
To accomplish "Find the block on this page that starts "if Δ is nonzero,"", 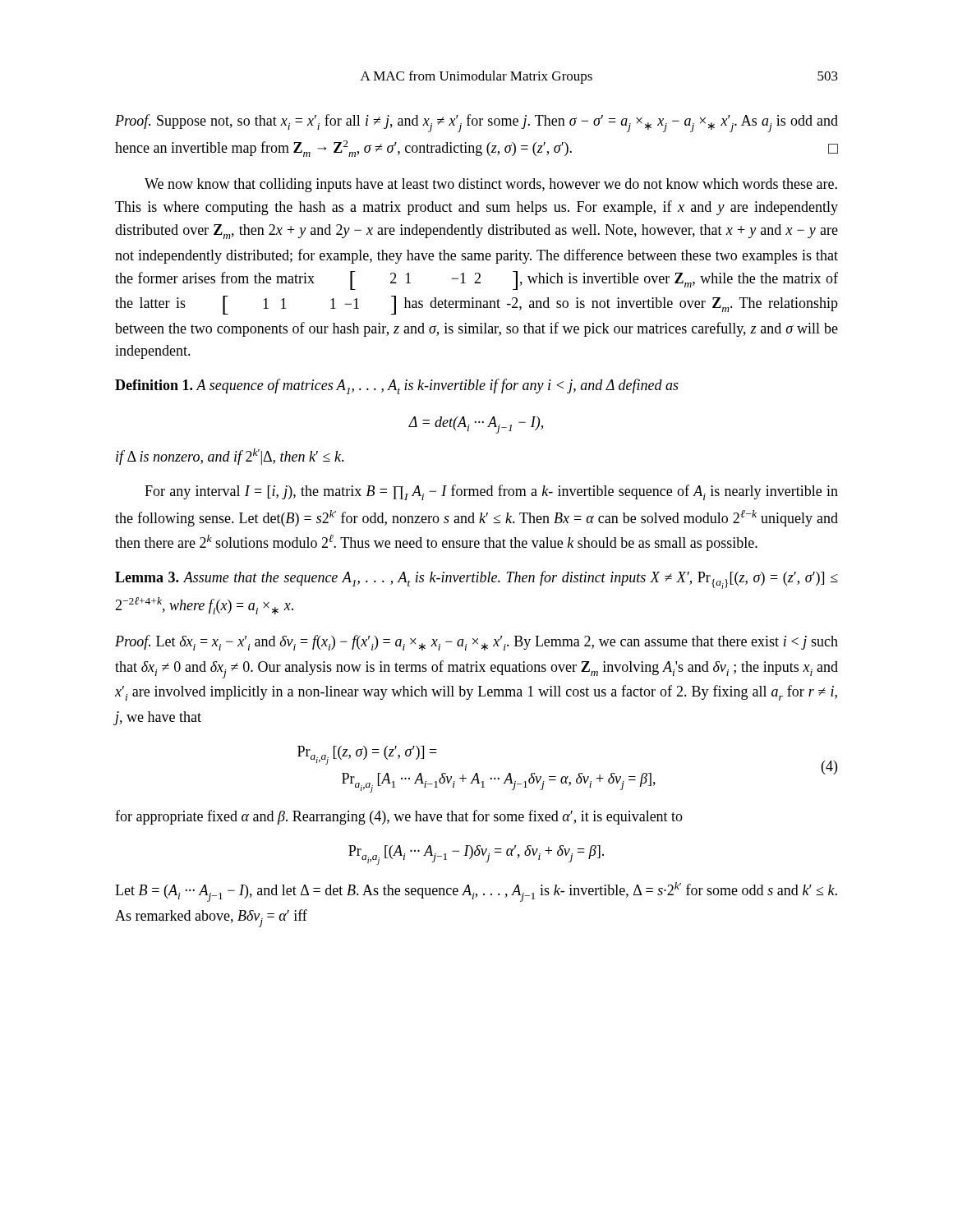I will tap(230, 456).
